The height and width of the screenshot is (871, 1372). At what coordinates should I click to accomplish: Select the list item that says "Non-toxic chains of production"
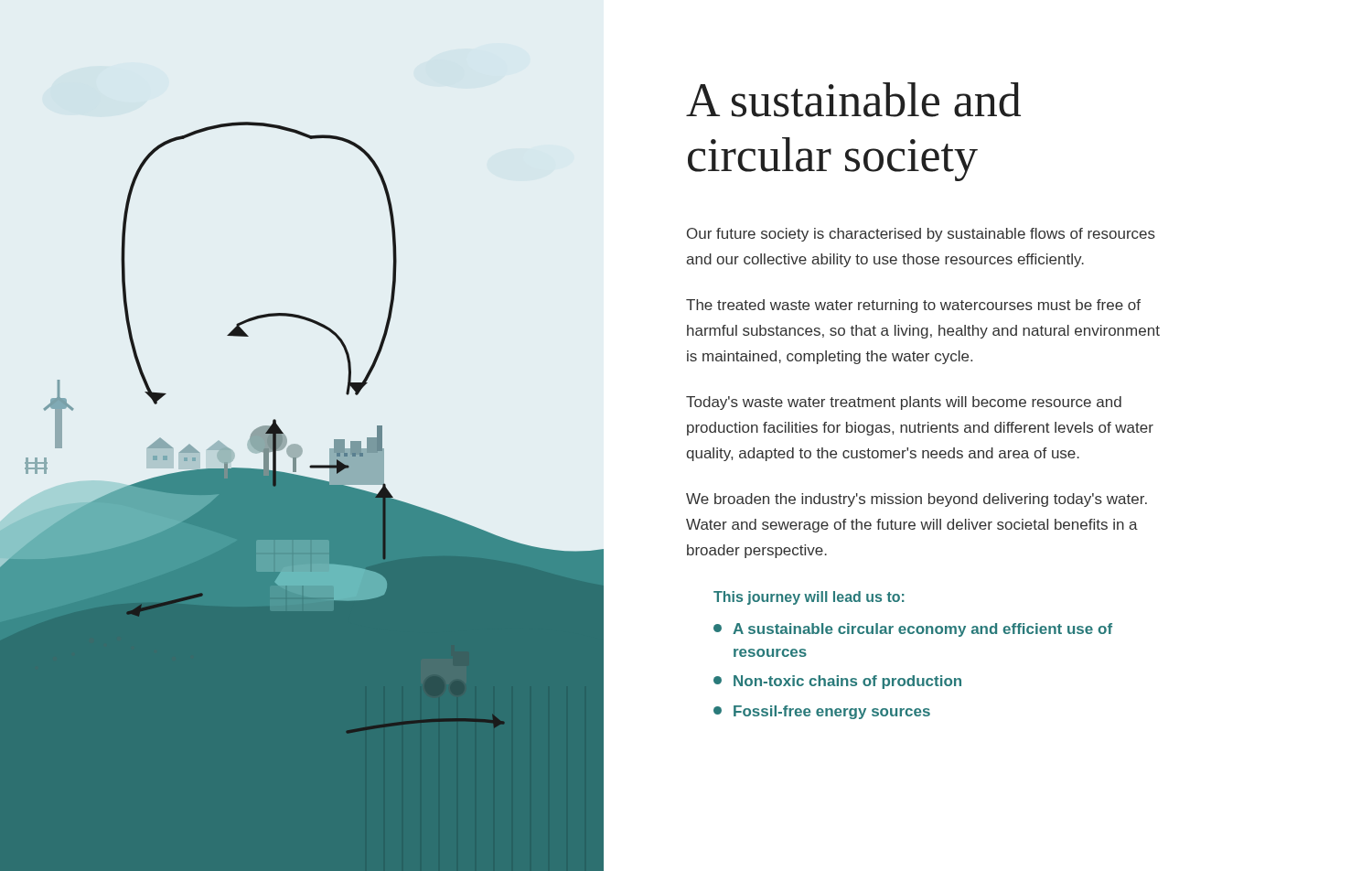838,682
